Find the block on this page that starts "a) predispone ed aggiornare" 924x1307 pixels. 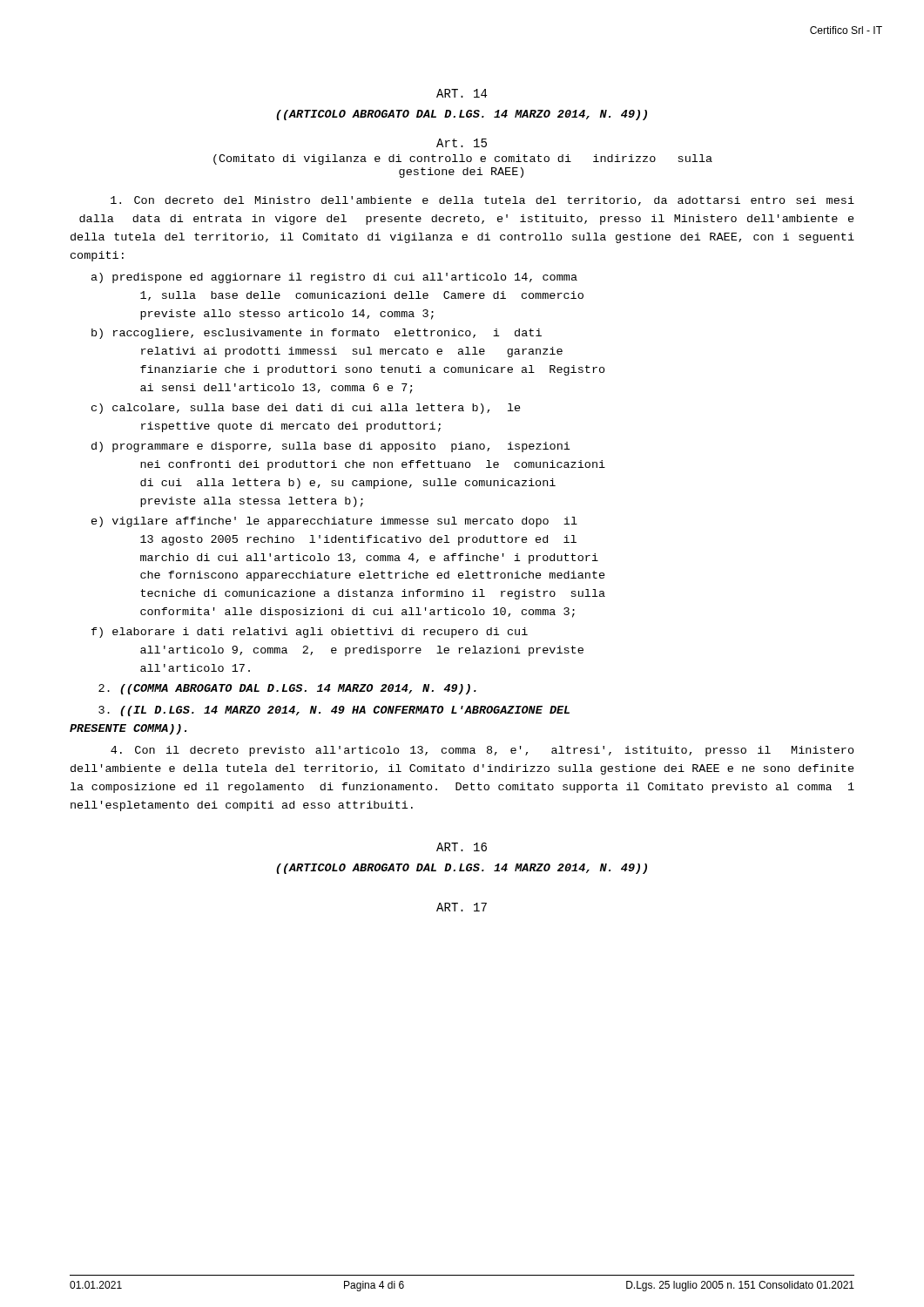tap(337, 295)
